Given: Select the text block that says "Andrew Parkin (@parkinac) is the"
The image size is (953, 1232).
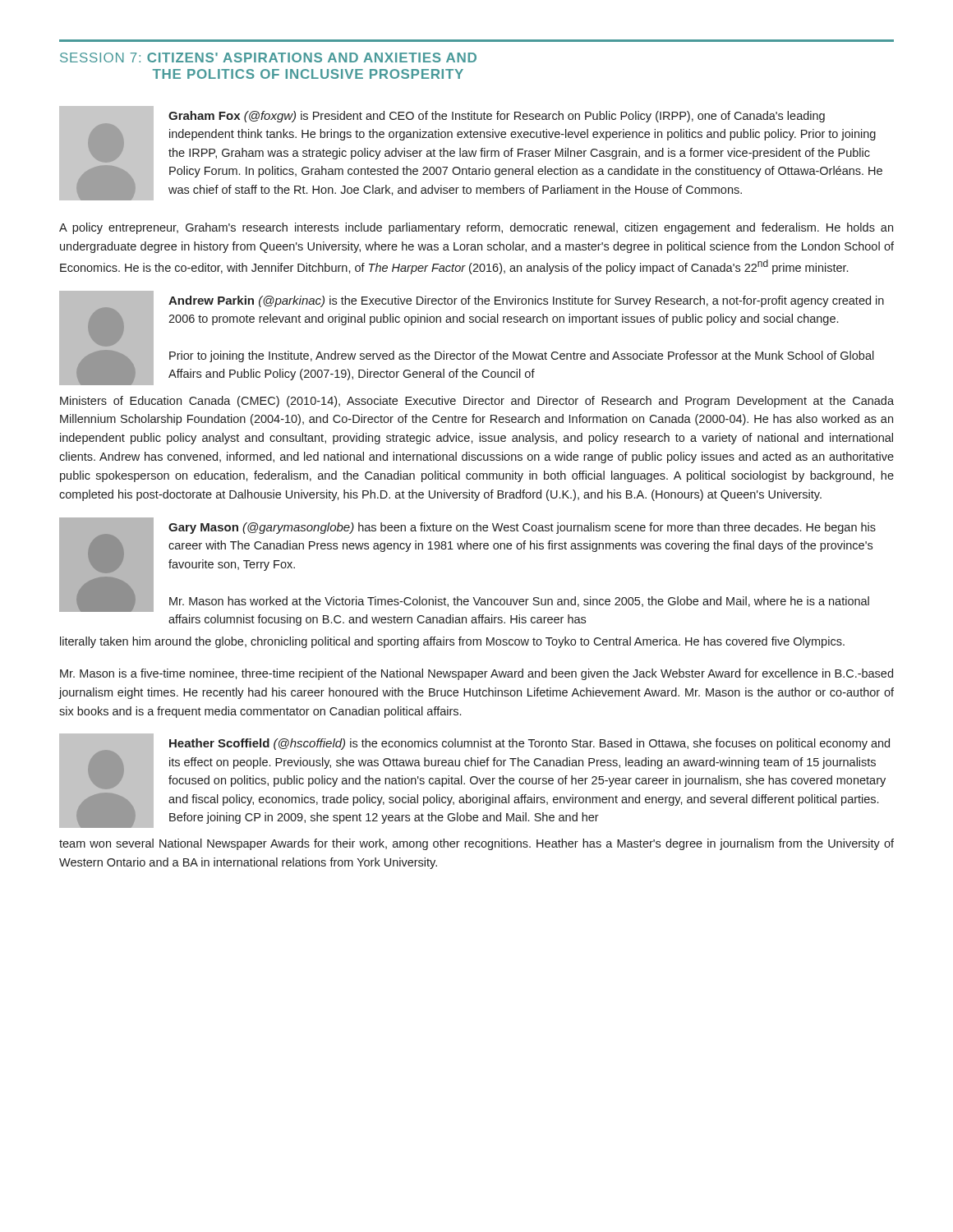Looking at the screenshot, I should pos(476,338).
